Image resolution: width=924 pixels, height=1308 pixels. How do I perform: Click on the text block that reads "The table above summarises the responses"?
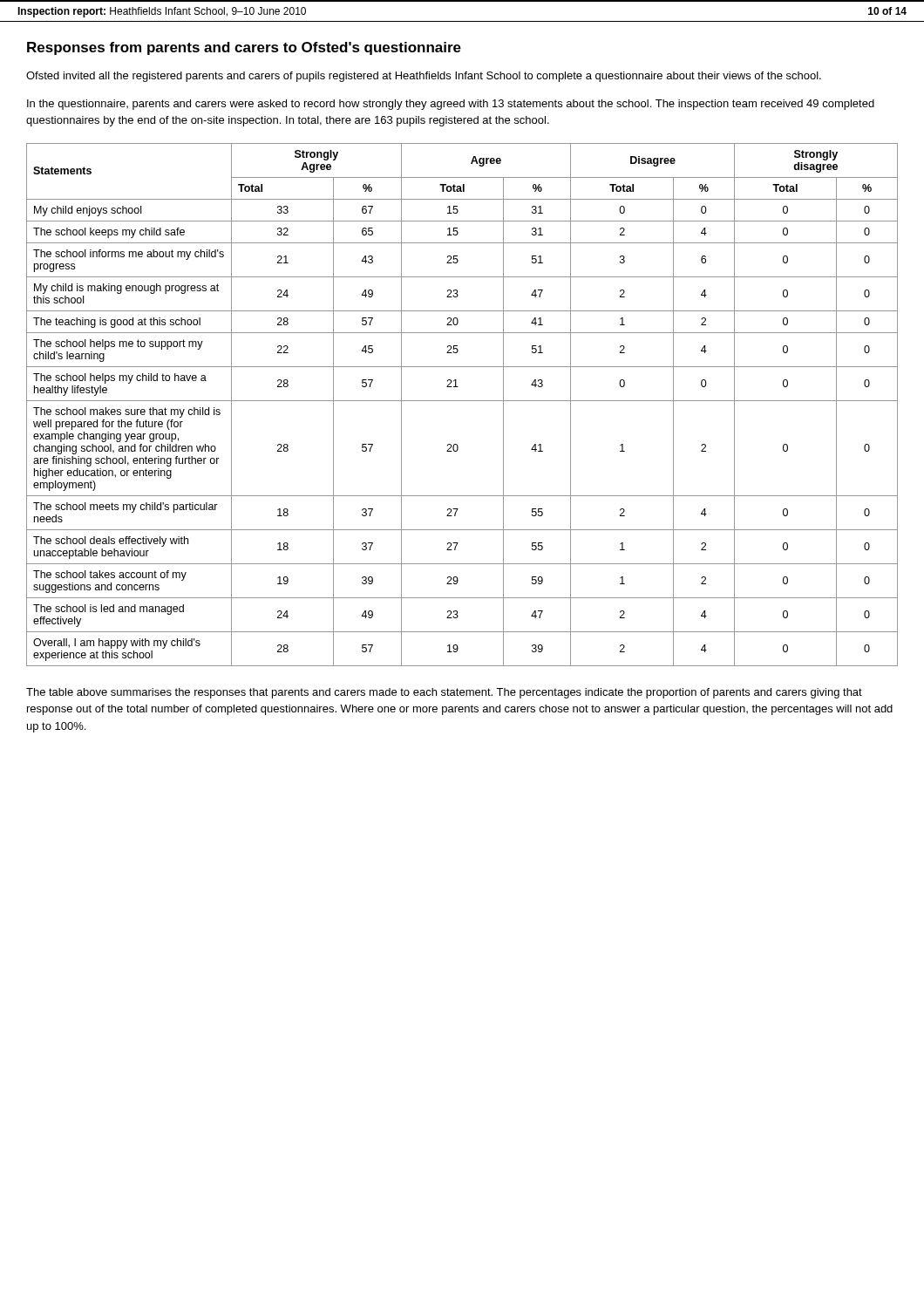[x=460, y=709]
